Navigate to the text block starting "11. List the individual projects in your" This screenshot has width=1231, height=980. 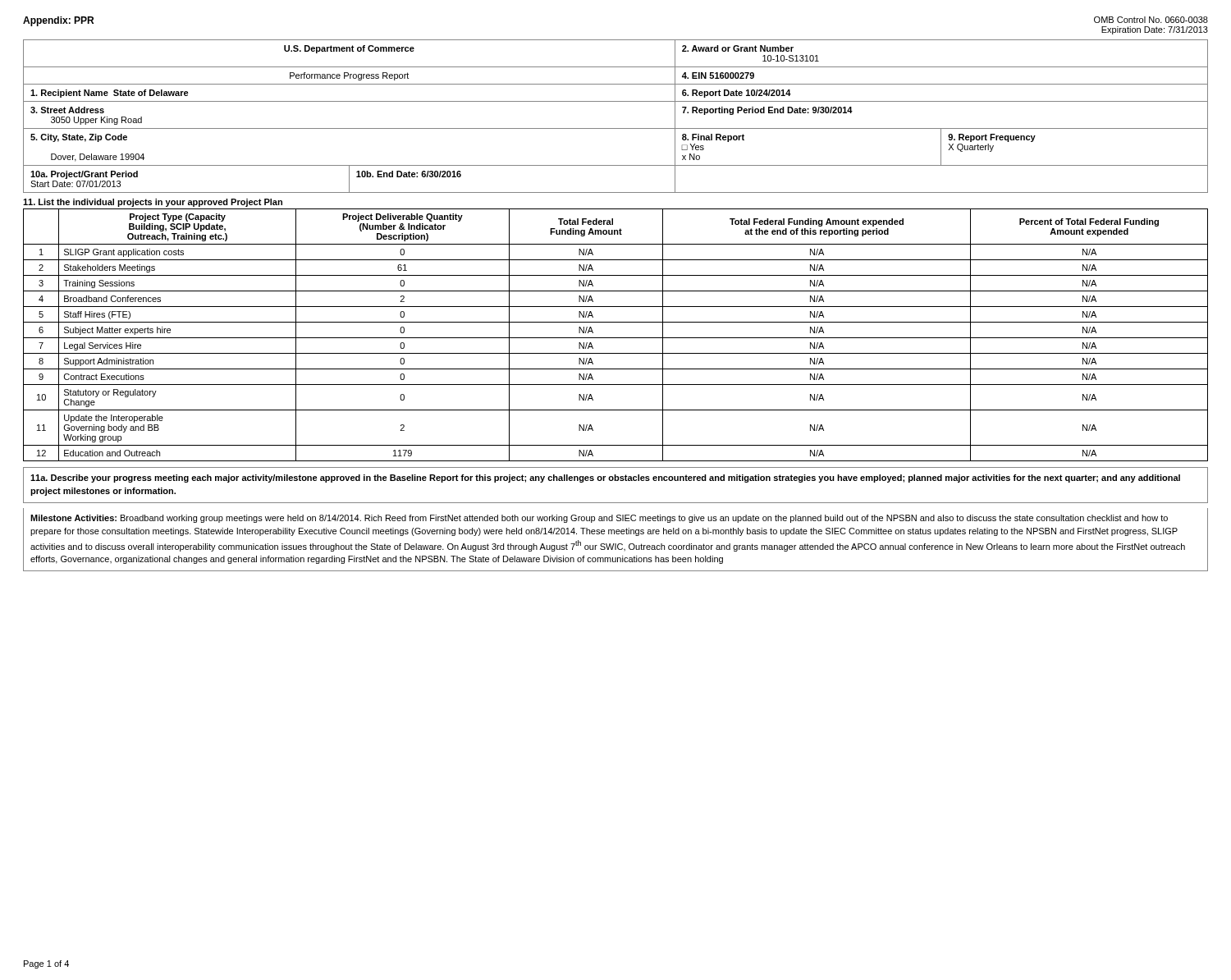(x=153, y=202)
